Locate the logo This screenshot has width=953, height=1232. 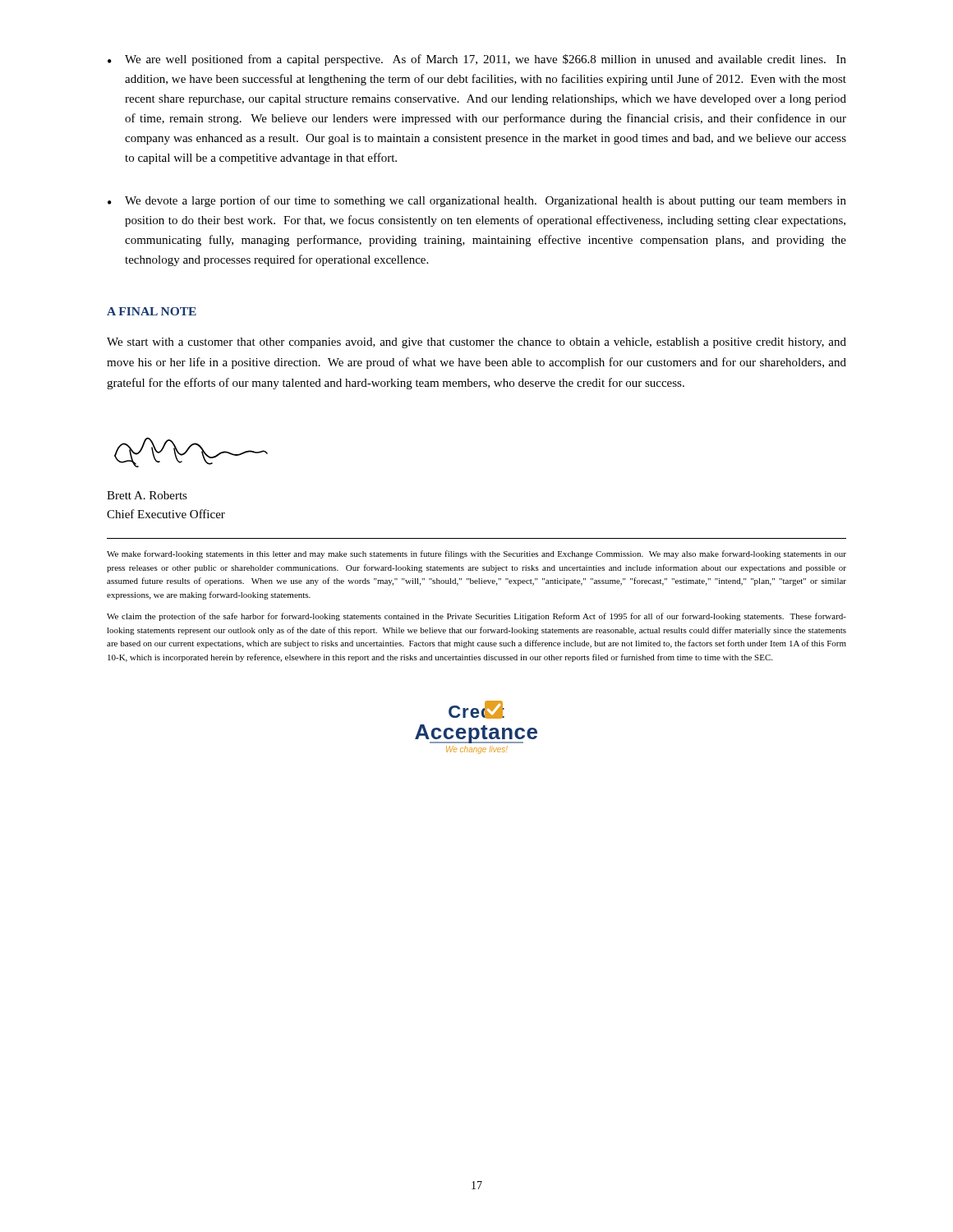point(476,725)
